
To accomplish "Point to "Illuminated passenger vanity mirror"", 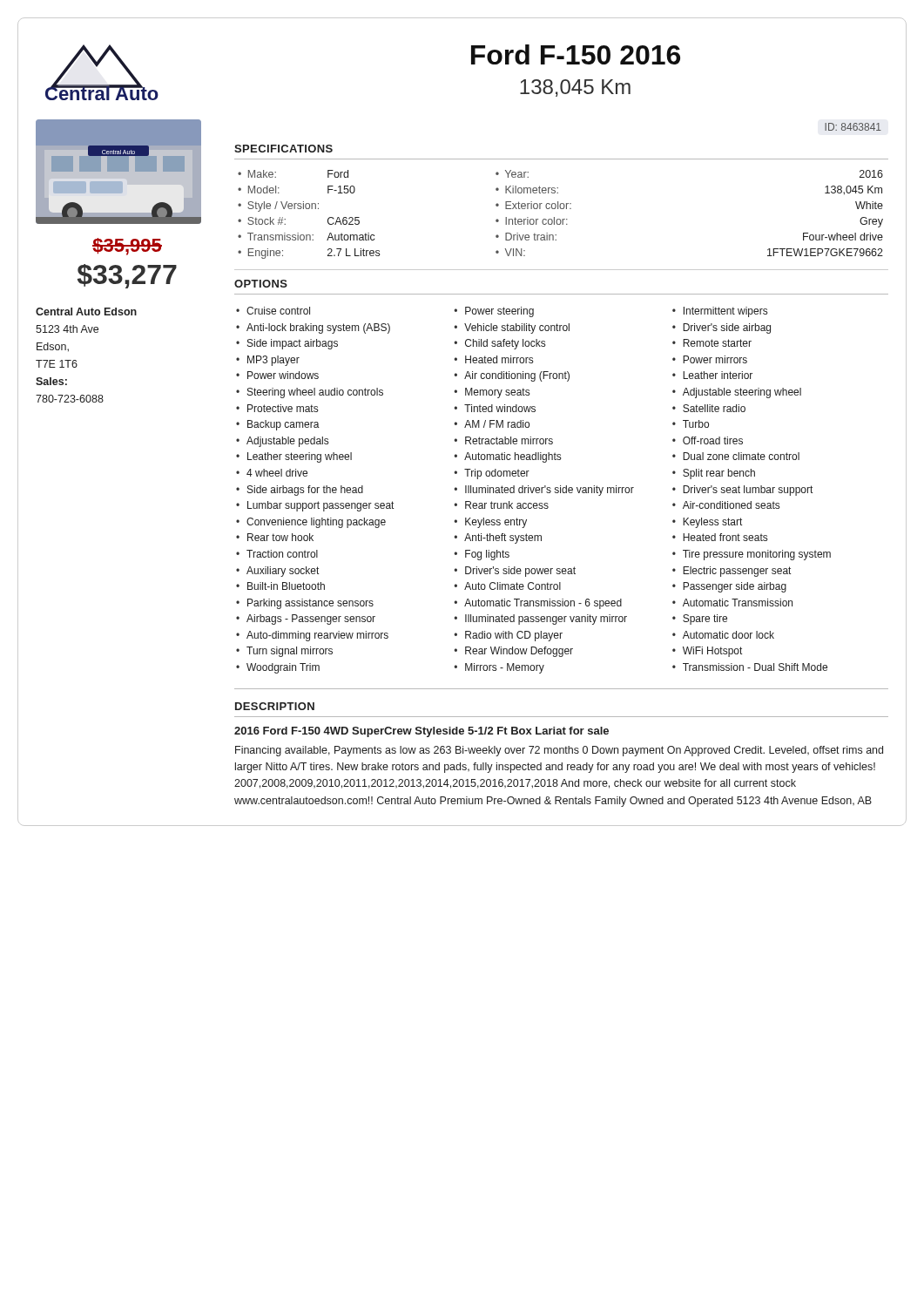I will (546, 619).
